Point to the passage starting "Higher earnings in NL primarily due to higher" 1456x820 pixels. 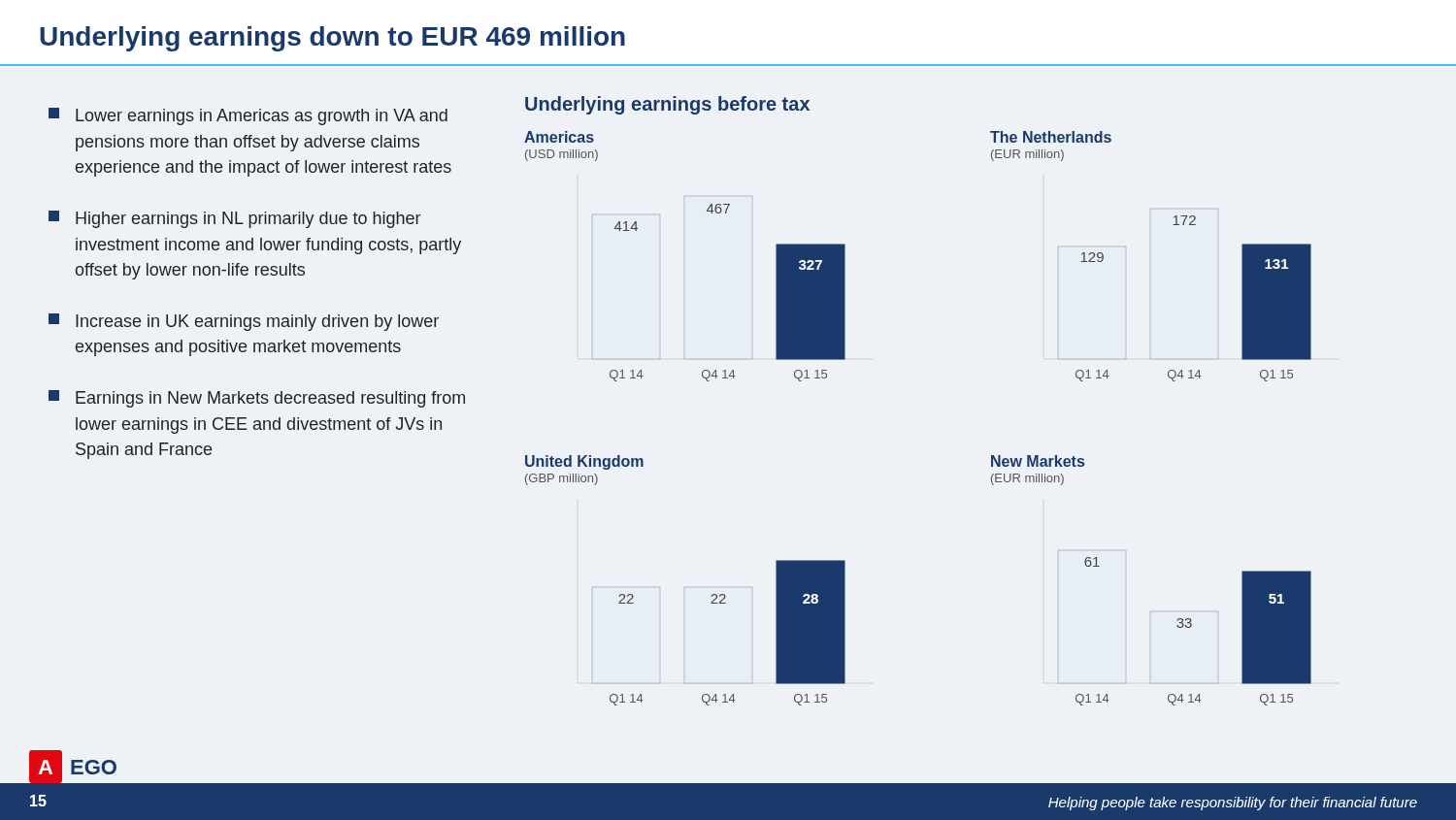(x=262, y=244)
